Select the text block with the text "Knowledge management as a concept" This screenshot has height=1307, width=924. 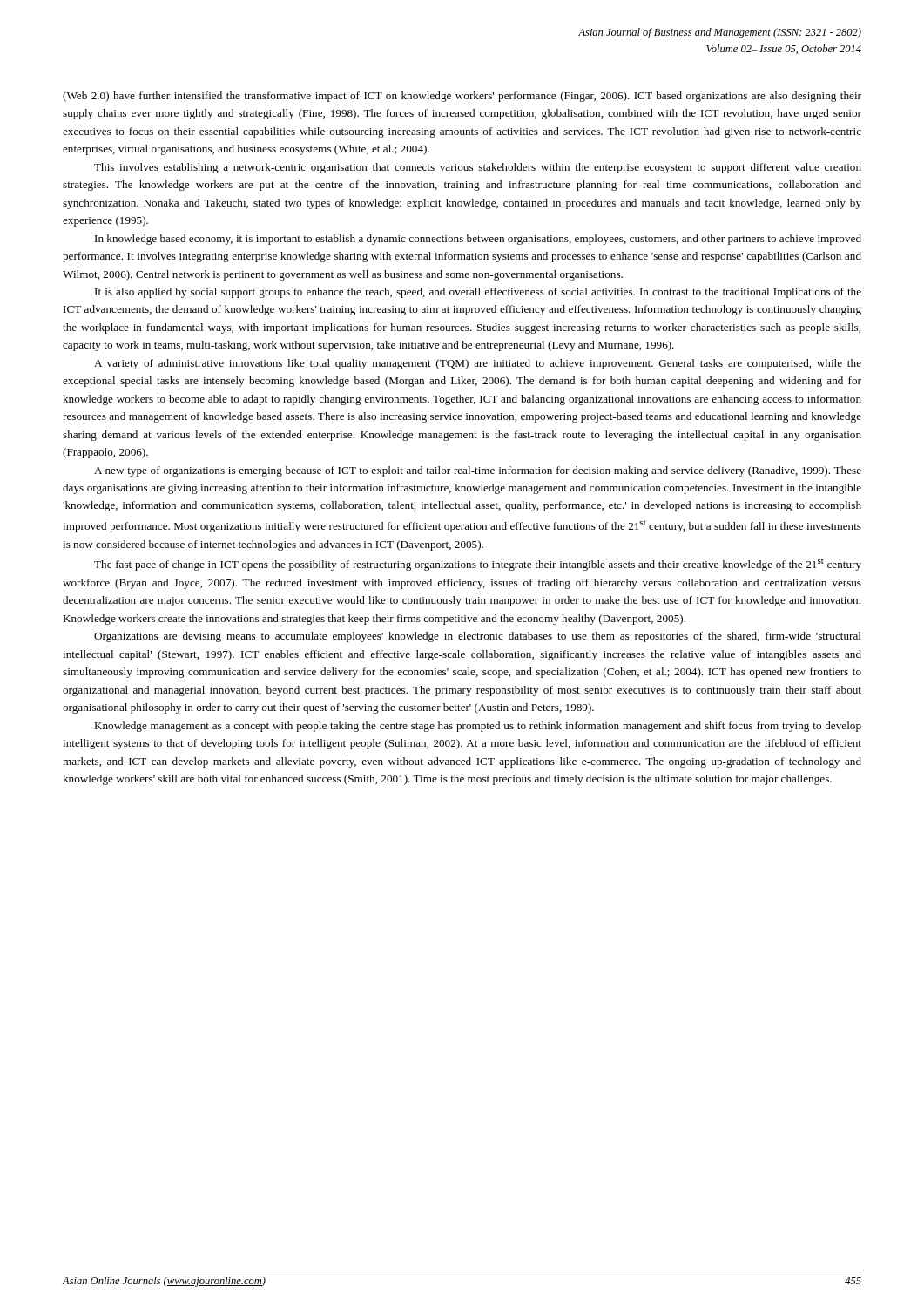(x=462, y=752)
